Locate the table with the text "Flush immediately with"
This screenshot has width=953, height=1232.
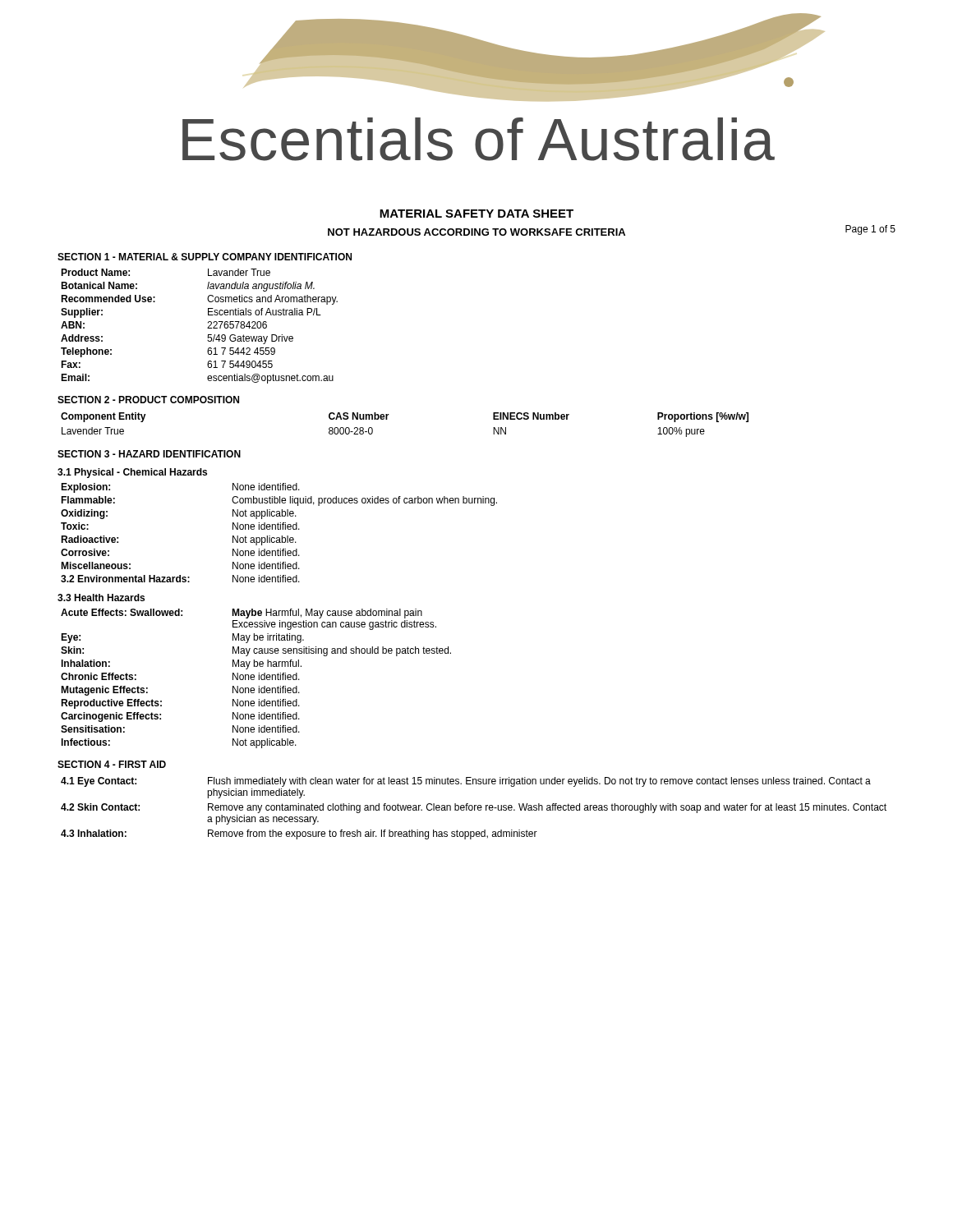tap(476, 807)
